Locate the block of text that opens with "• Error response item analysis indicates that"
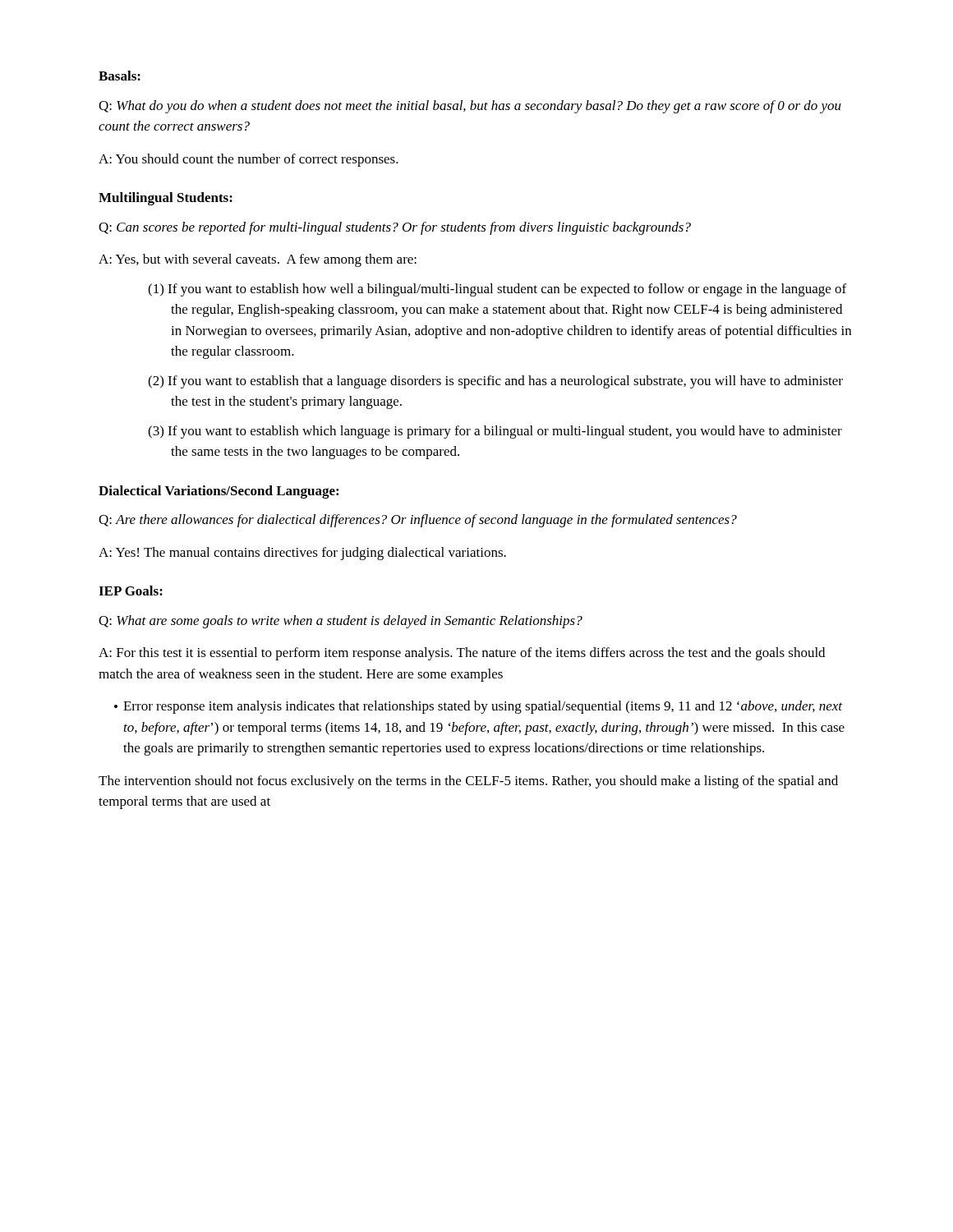The image size is (953, 1232). (484, 727)
